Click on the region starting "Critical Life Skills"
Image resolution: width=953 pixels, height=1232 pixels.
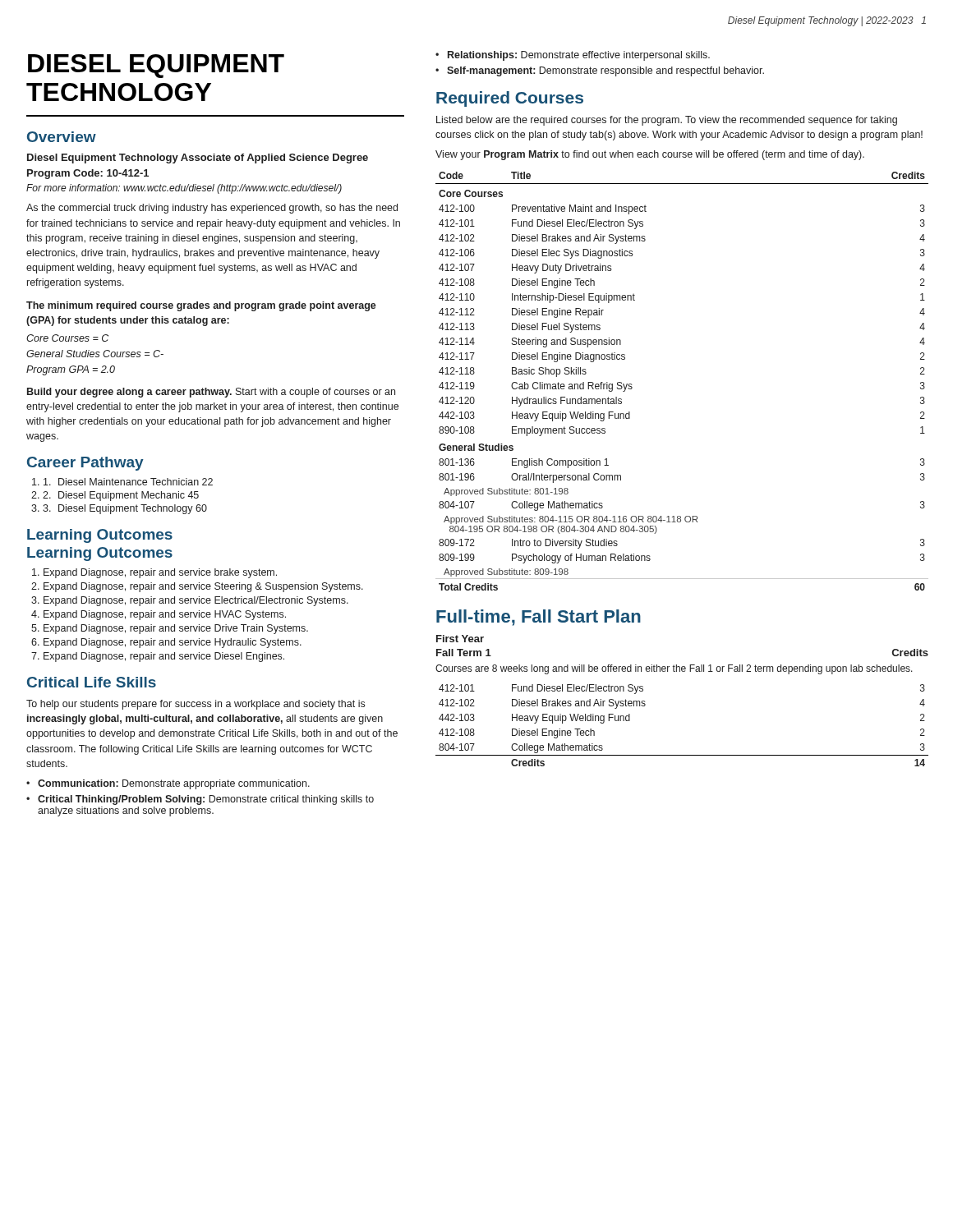(x=92, y=682)
